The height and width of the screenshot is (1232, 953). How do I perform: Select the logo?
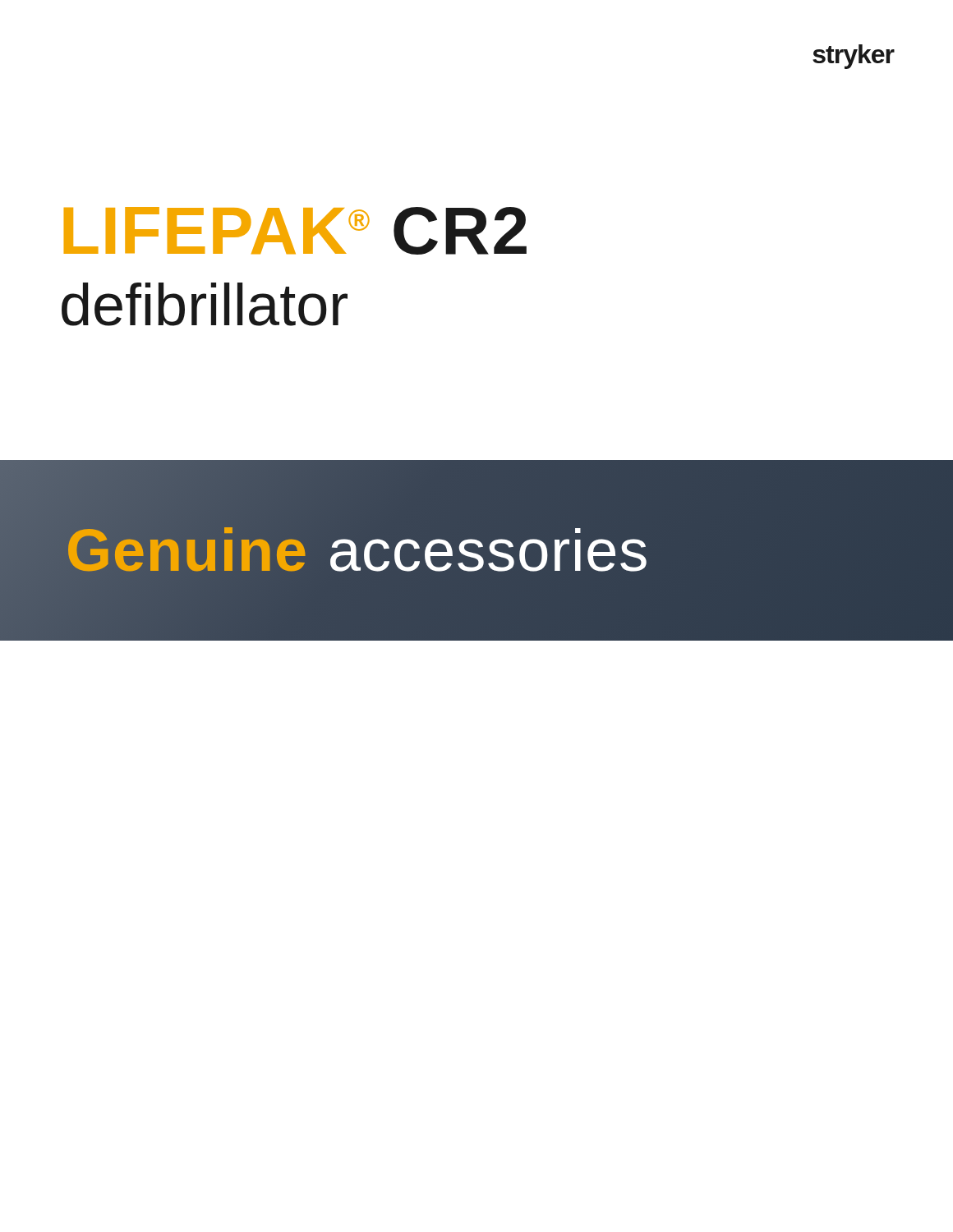[x=853, y=55]
